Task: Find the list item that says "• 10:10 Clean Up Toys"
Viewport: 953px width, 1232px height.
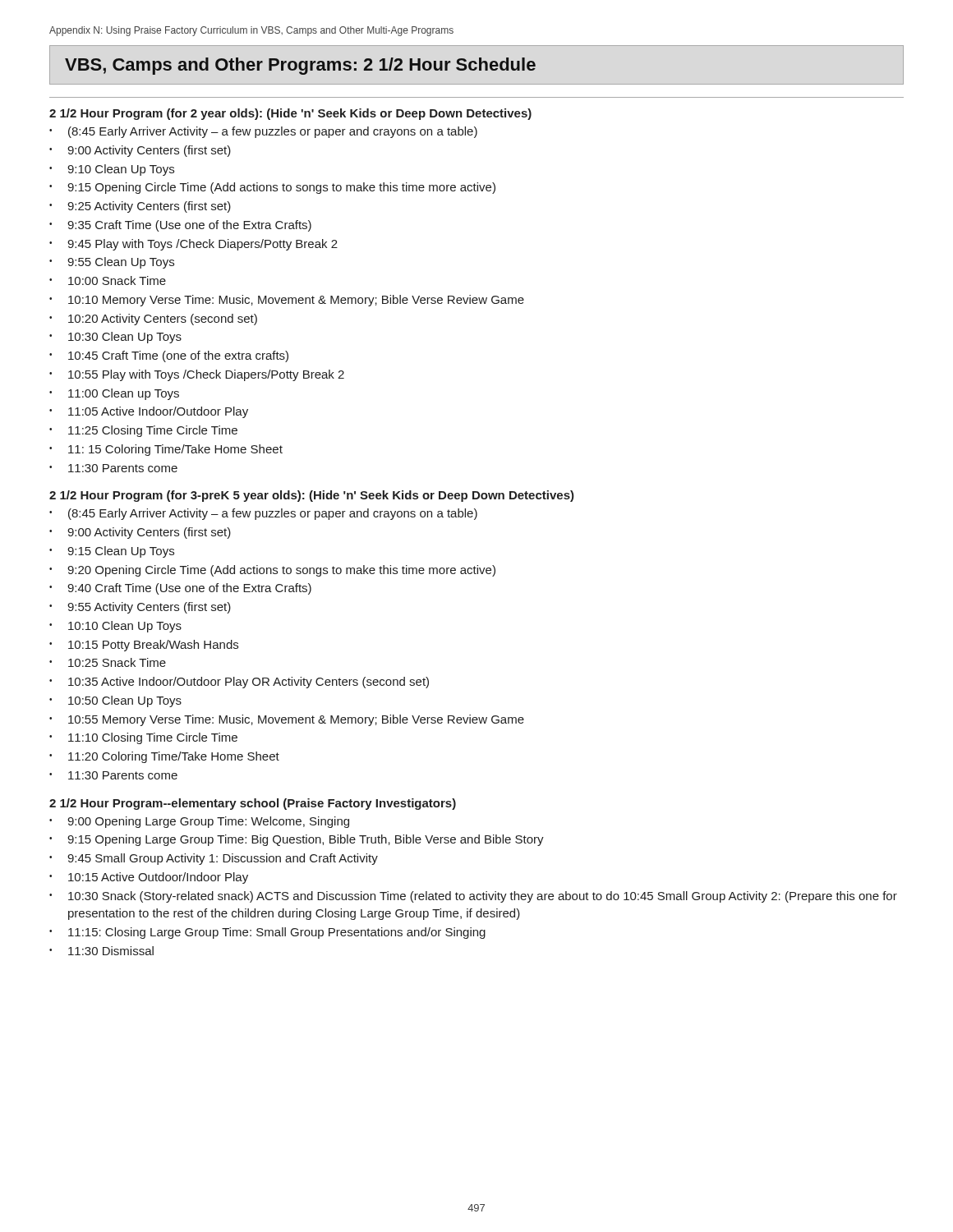Action: click(115, 626)
